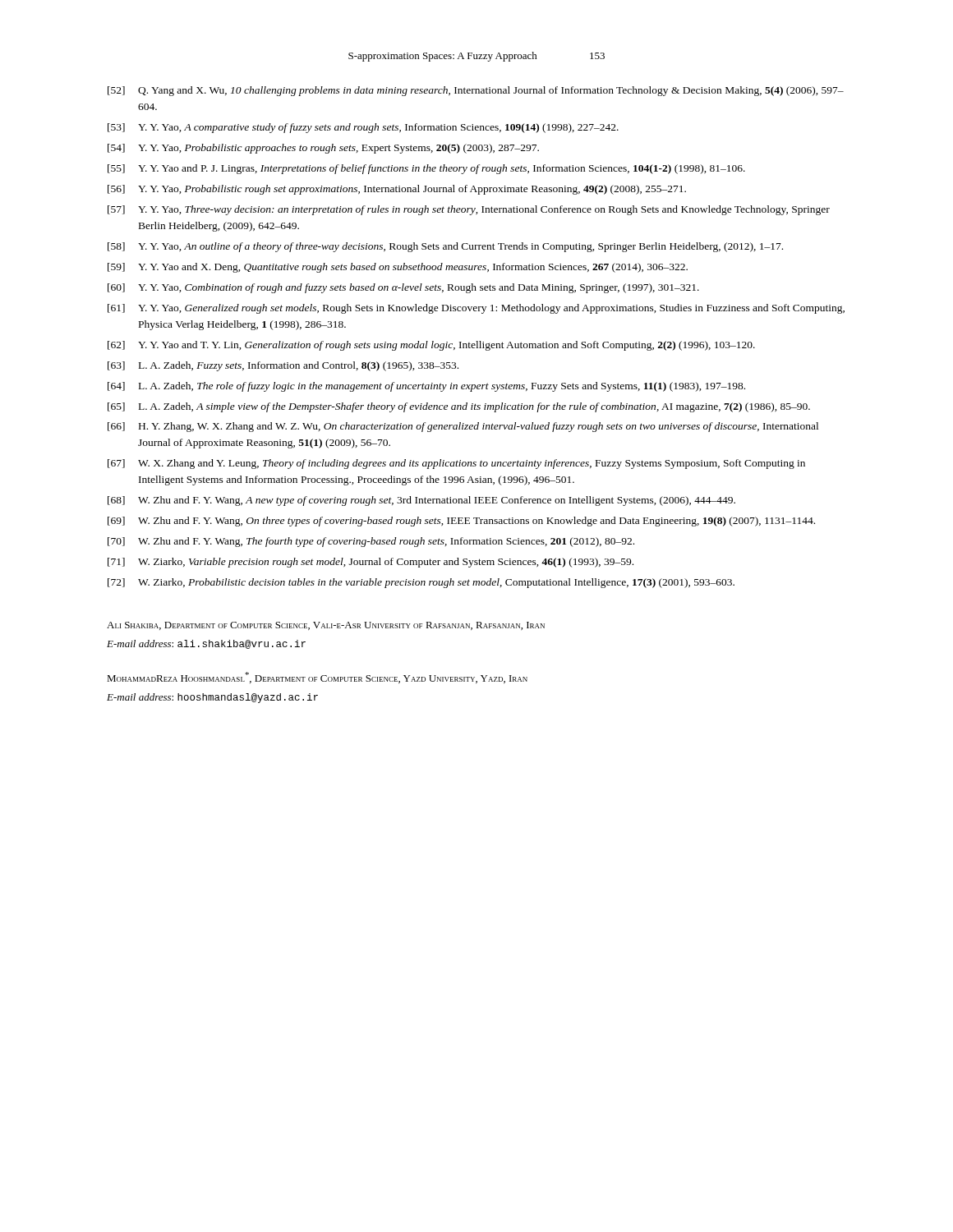Image resolution: width=953 pixels, height=1232 pixels.
Task: Select the list item that reads "[56] Y. Y. Yao, Probabilistic rough"
Action: point(476,189)
